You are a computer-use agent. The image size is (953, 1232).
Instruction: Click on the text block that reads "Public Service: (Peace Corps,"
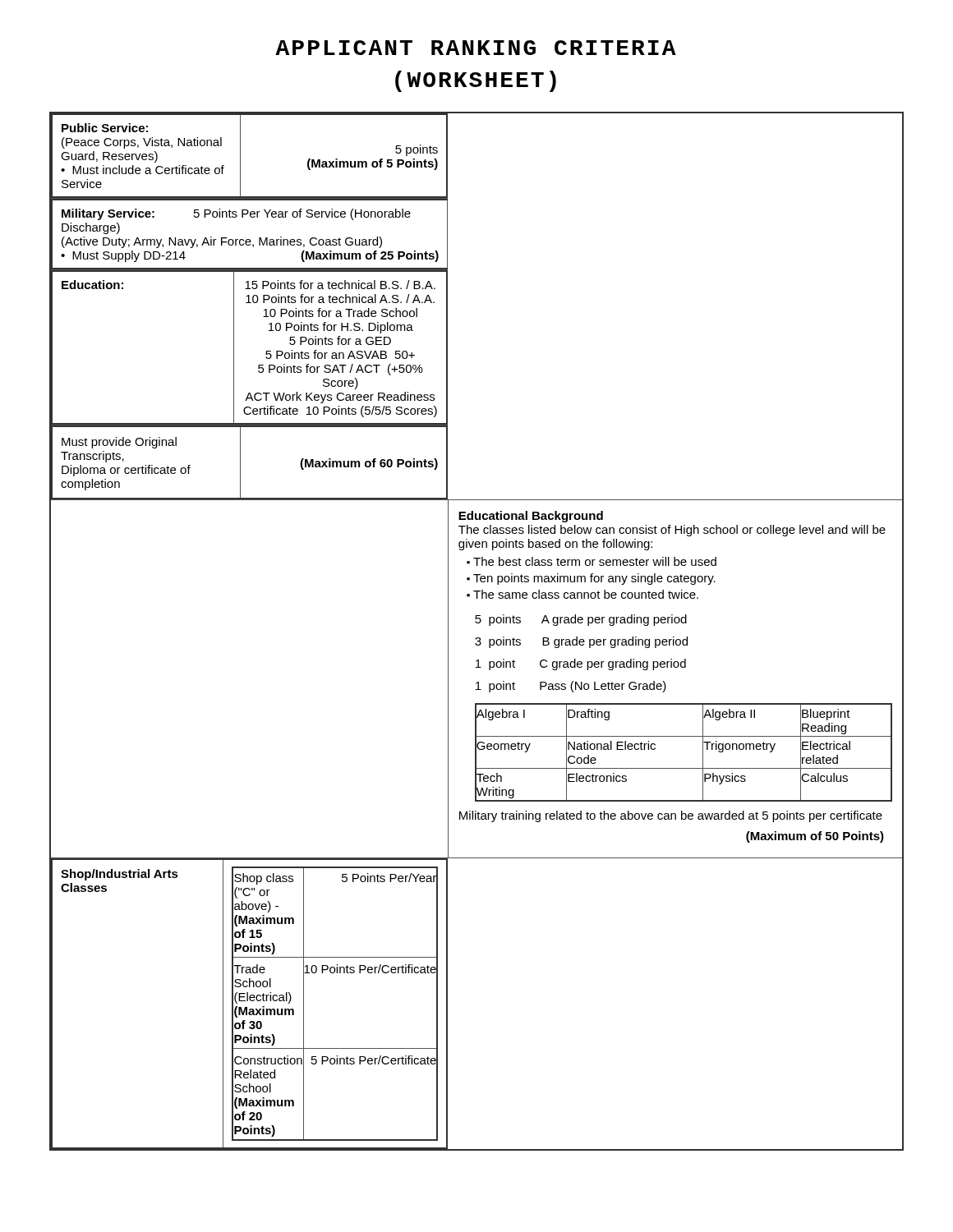pos(146,156)
